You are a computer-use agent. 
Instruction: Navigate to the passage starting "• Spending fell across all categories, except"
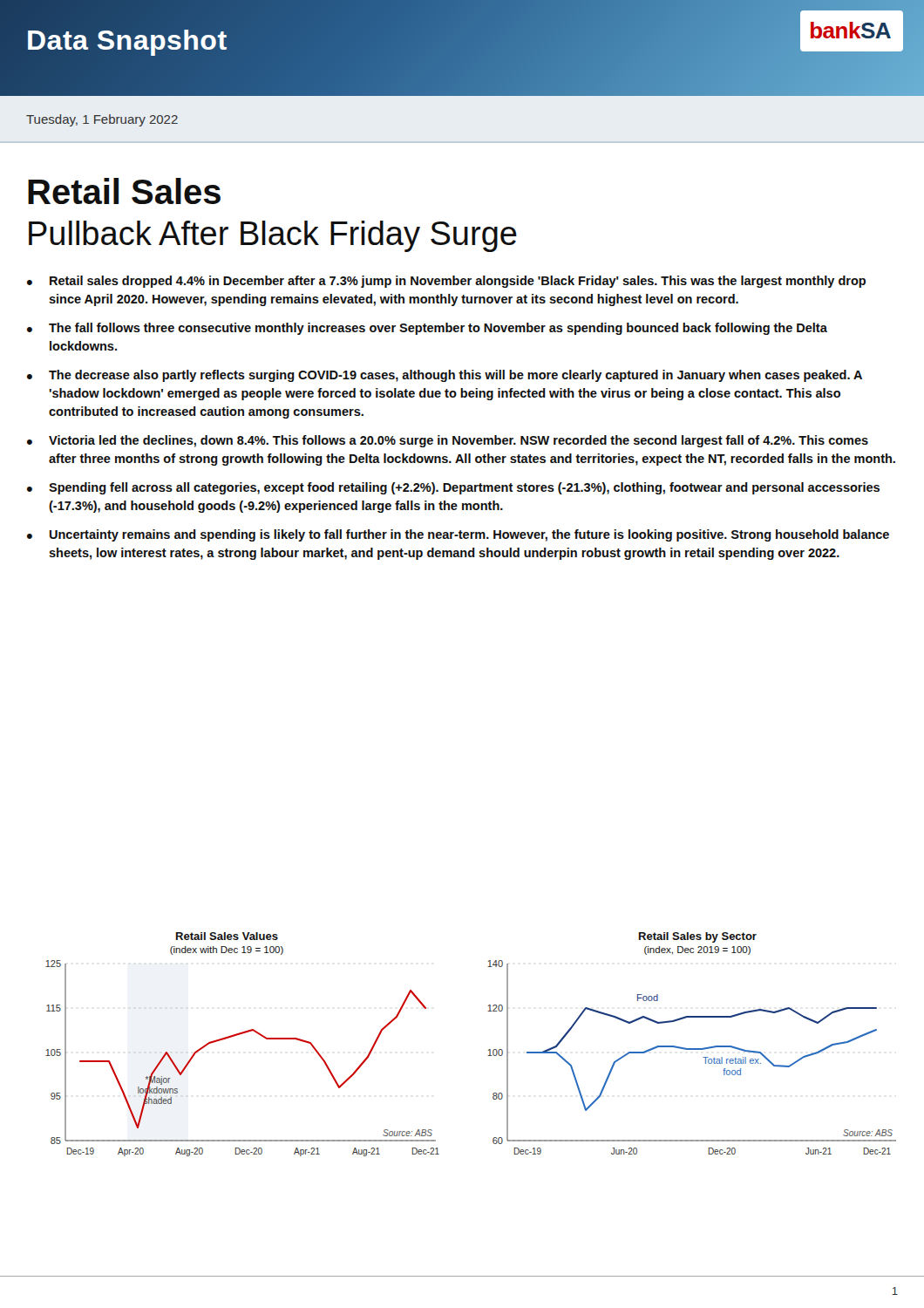click(462, 497)
